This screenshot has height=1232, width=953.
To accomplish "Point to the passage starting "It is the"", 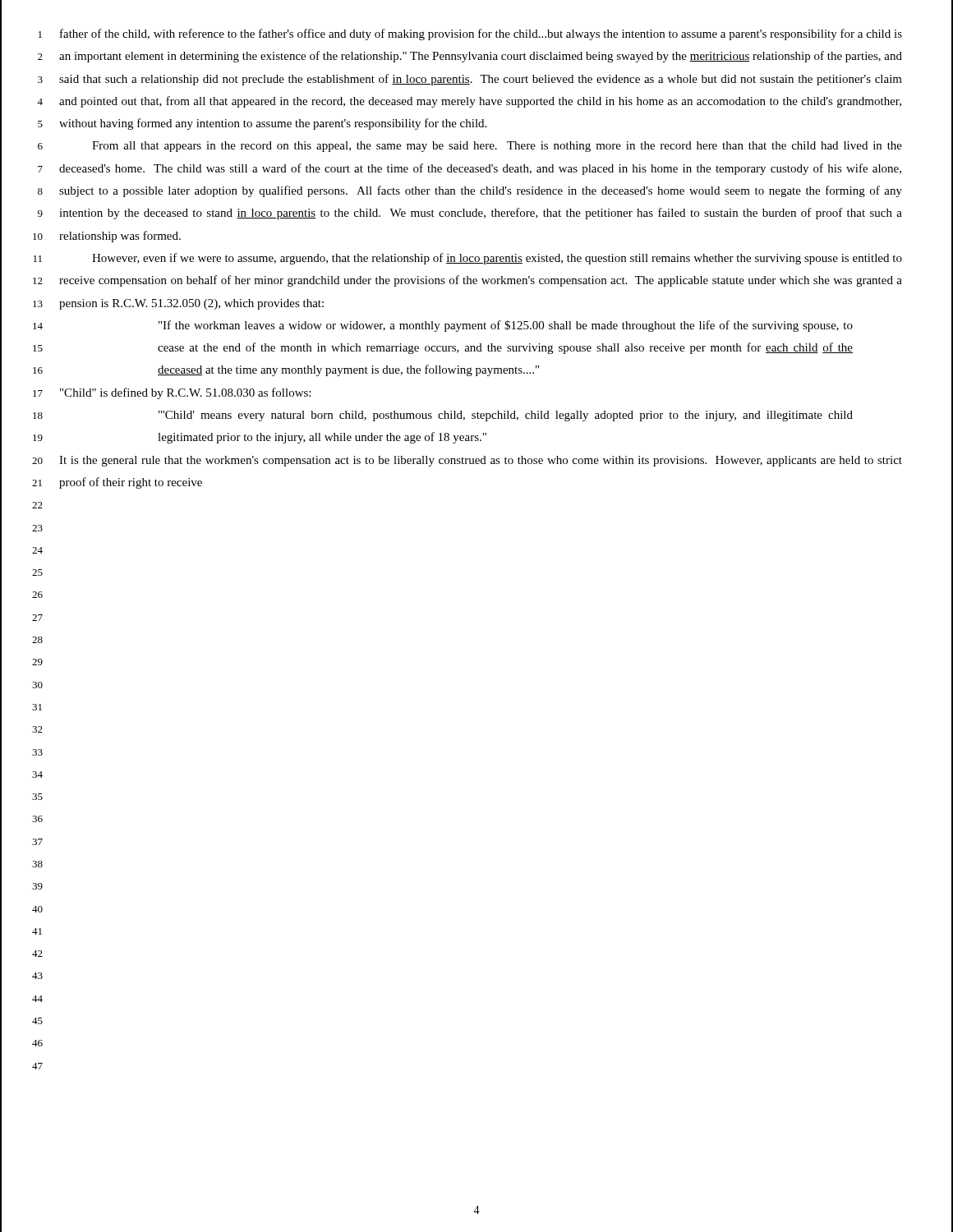I will pos(481,471).
